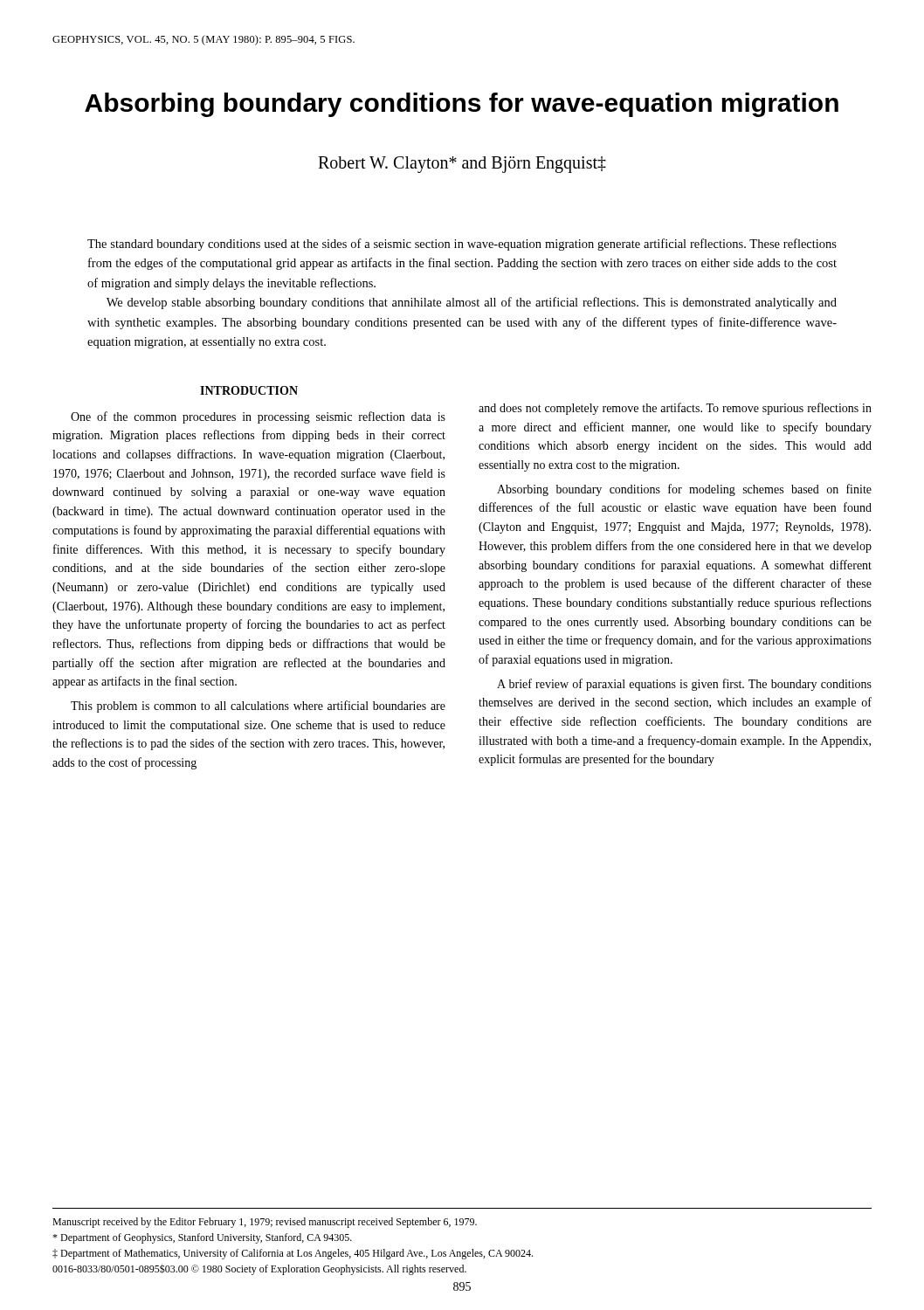The image size is (924, 1310).
Task: Select the region starting "One of the common procedures in processing seismic"
Action: coord(249,590)
